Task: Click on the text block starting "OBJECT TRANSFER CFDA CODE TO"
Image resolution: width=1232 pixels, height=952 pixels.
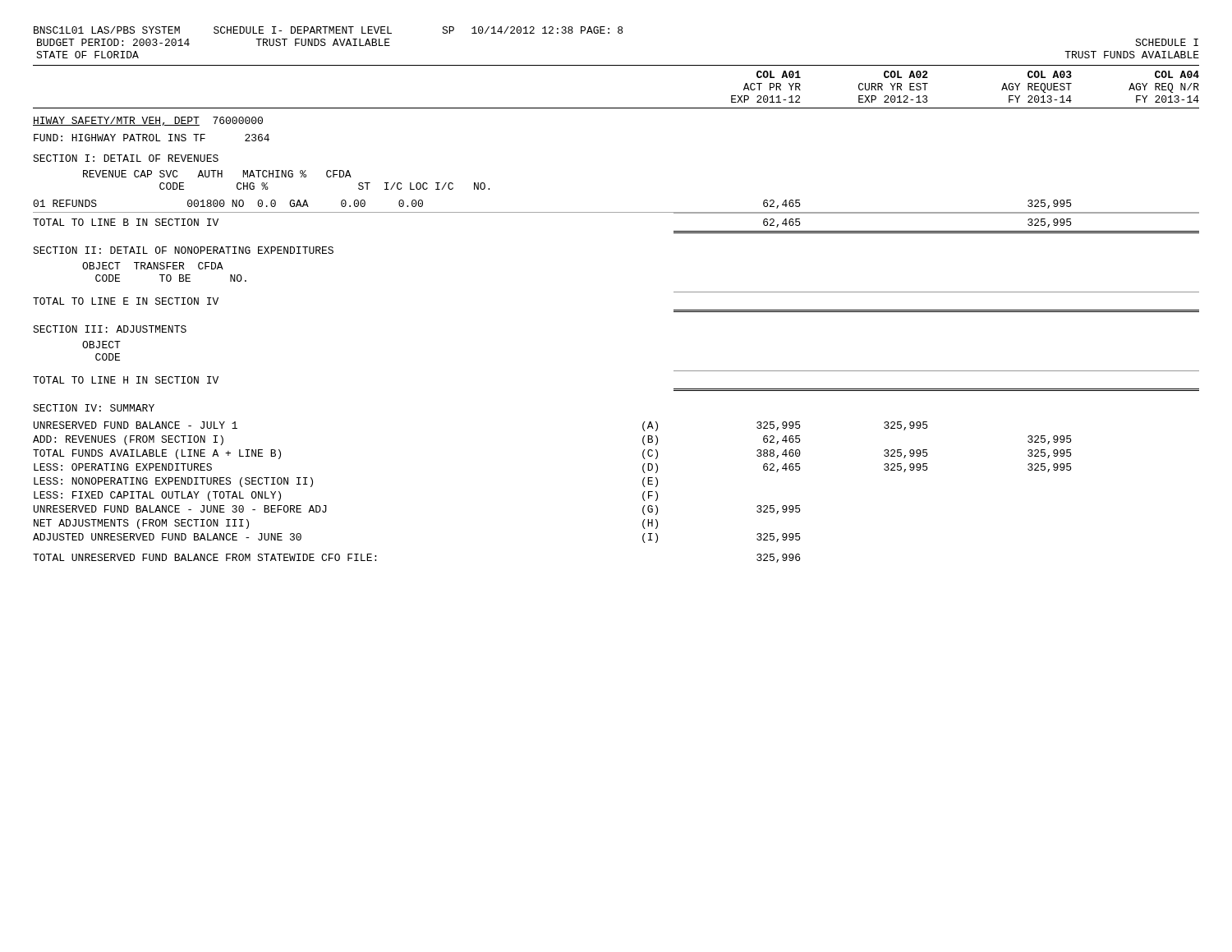Action: pyautogui.click(x=165, y=273)
